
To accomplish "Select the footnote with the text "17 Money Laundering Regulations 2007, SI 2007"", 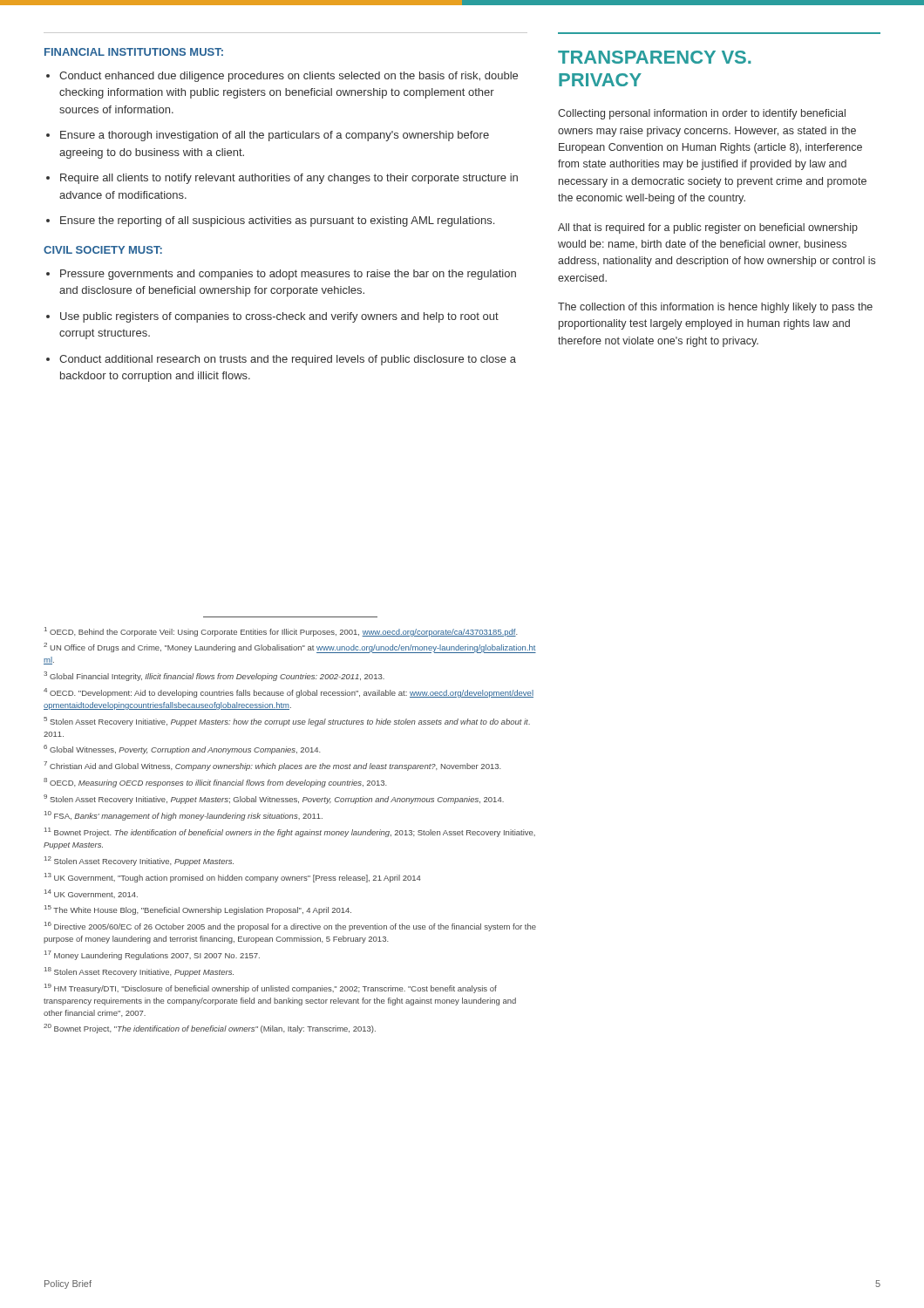I will point(152,955).
